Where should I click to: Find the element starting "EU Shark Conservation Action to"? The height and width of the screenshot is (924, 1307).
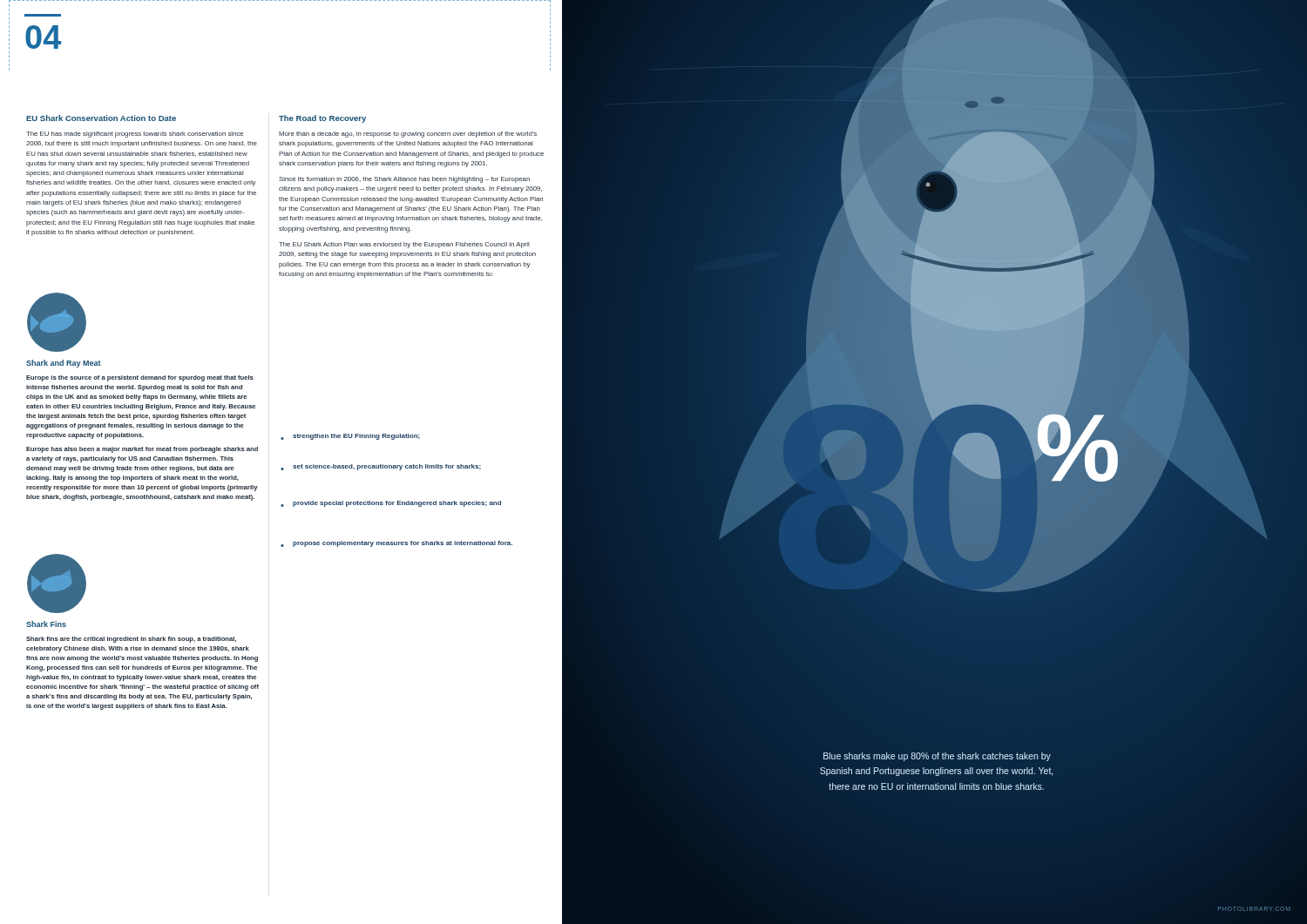144,118
